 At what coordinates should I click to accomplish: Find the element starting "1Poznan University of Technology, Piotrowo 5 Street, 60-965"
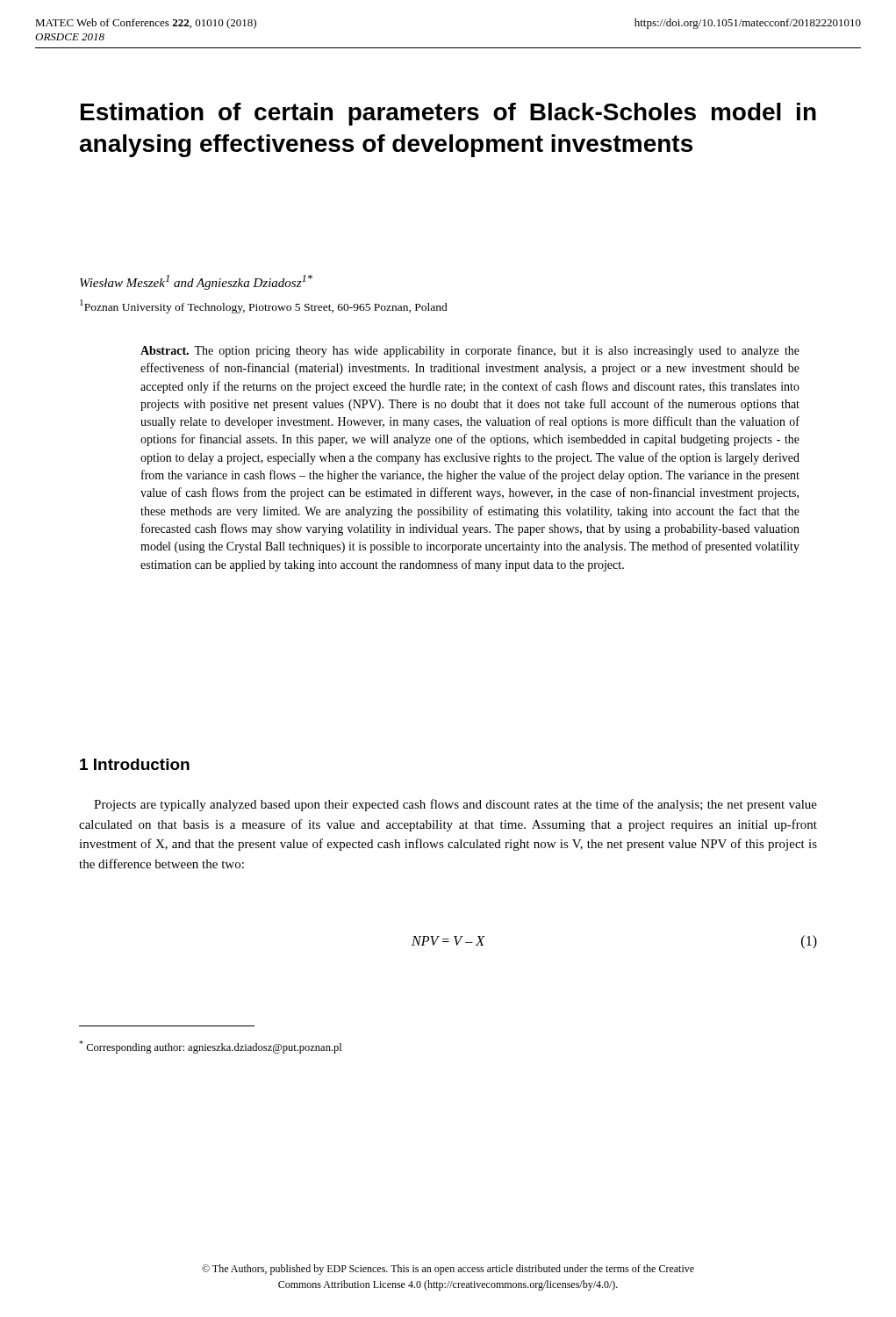(263, 305)
